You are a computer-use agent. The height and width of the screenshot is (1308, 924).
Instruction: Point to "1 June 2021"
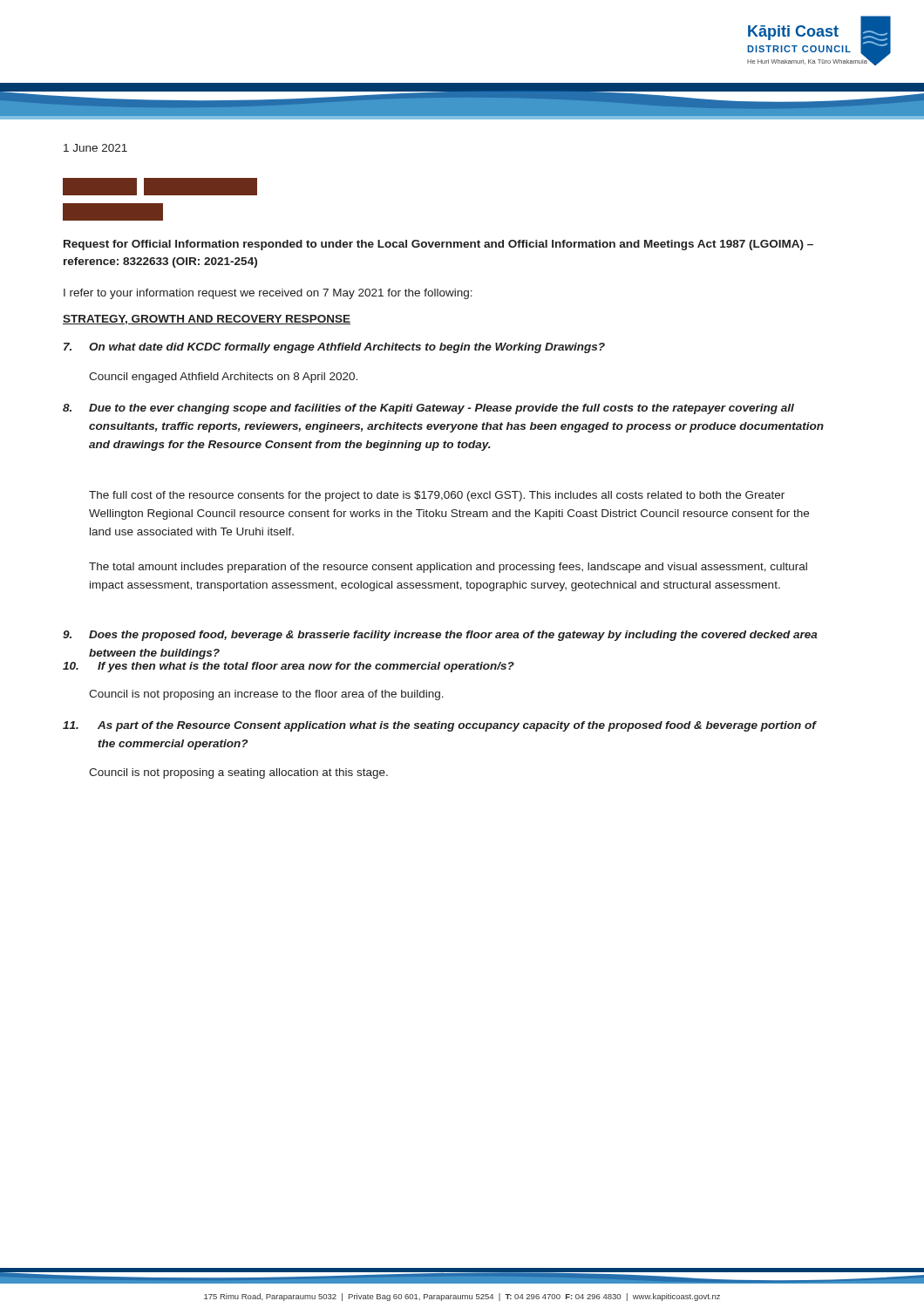coord(95,148)
